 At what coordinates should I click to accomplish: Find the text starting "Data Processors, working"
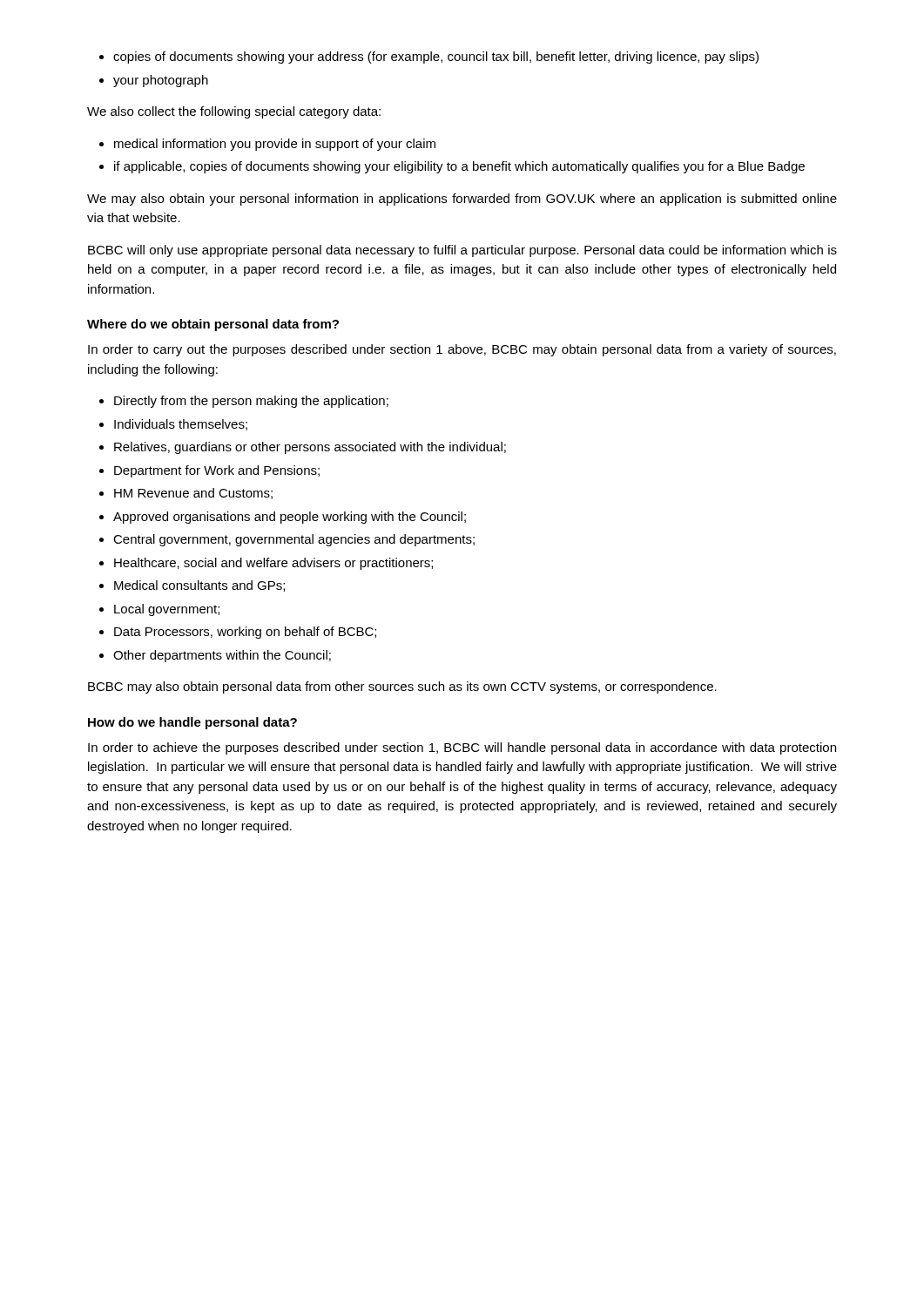[245, 631]
